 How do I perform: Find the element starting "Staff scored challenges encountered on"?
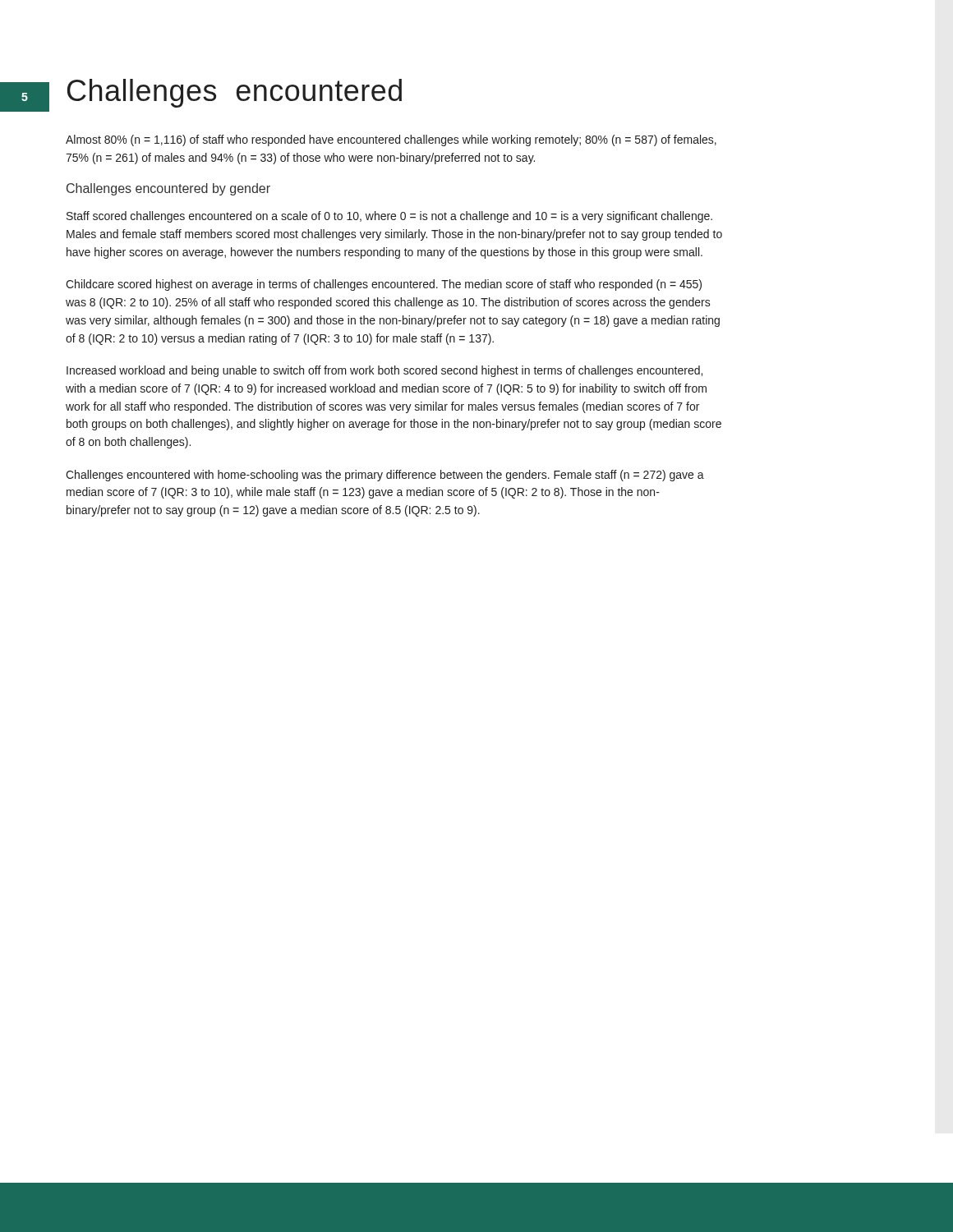(394, 234)
